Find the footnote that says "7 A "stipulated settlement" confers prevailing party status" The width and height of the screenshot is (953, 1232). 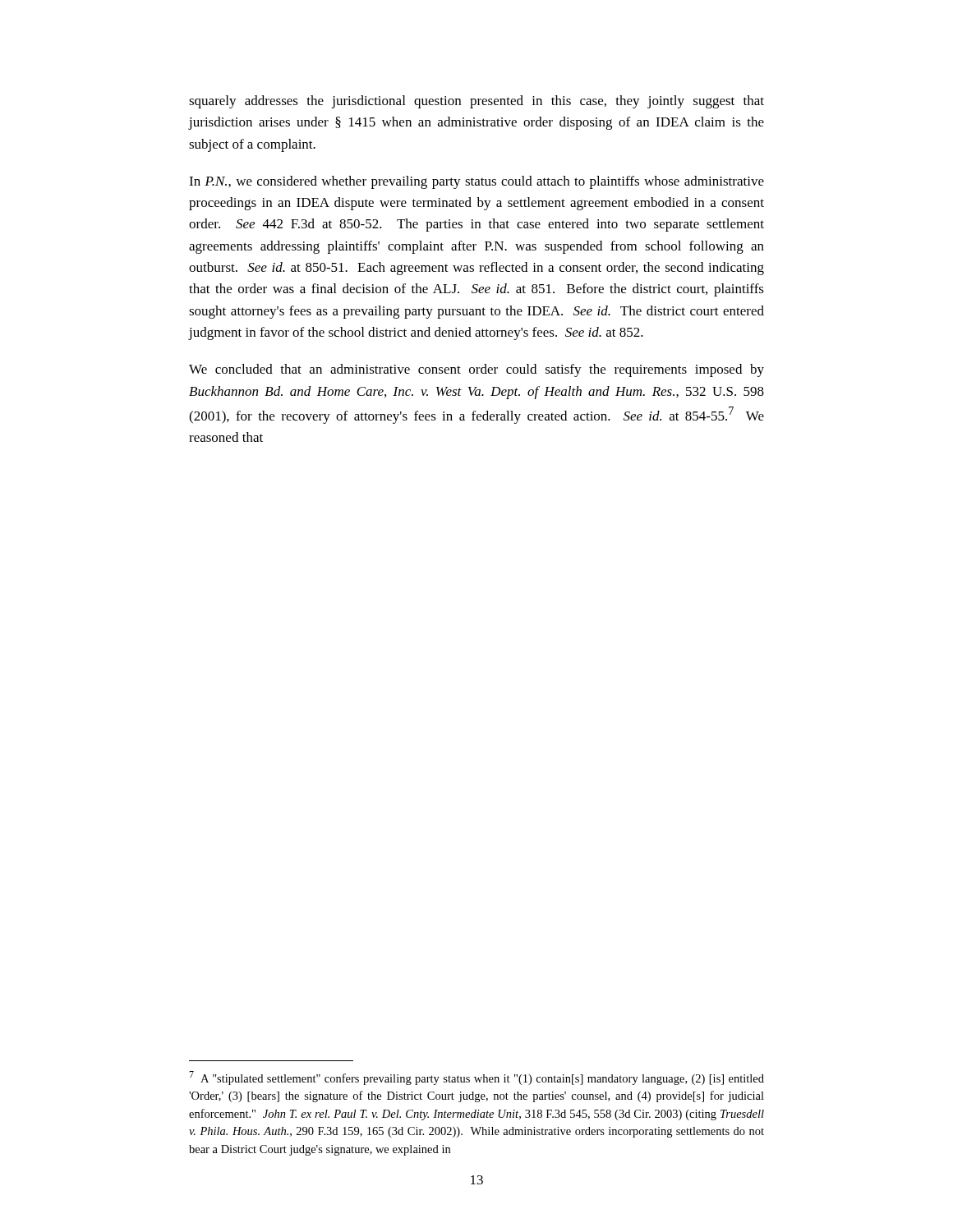[x=476, y=1112]
